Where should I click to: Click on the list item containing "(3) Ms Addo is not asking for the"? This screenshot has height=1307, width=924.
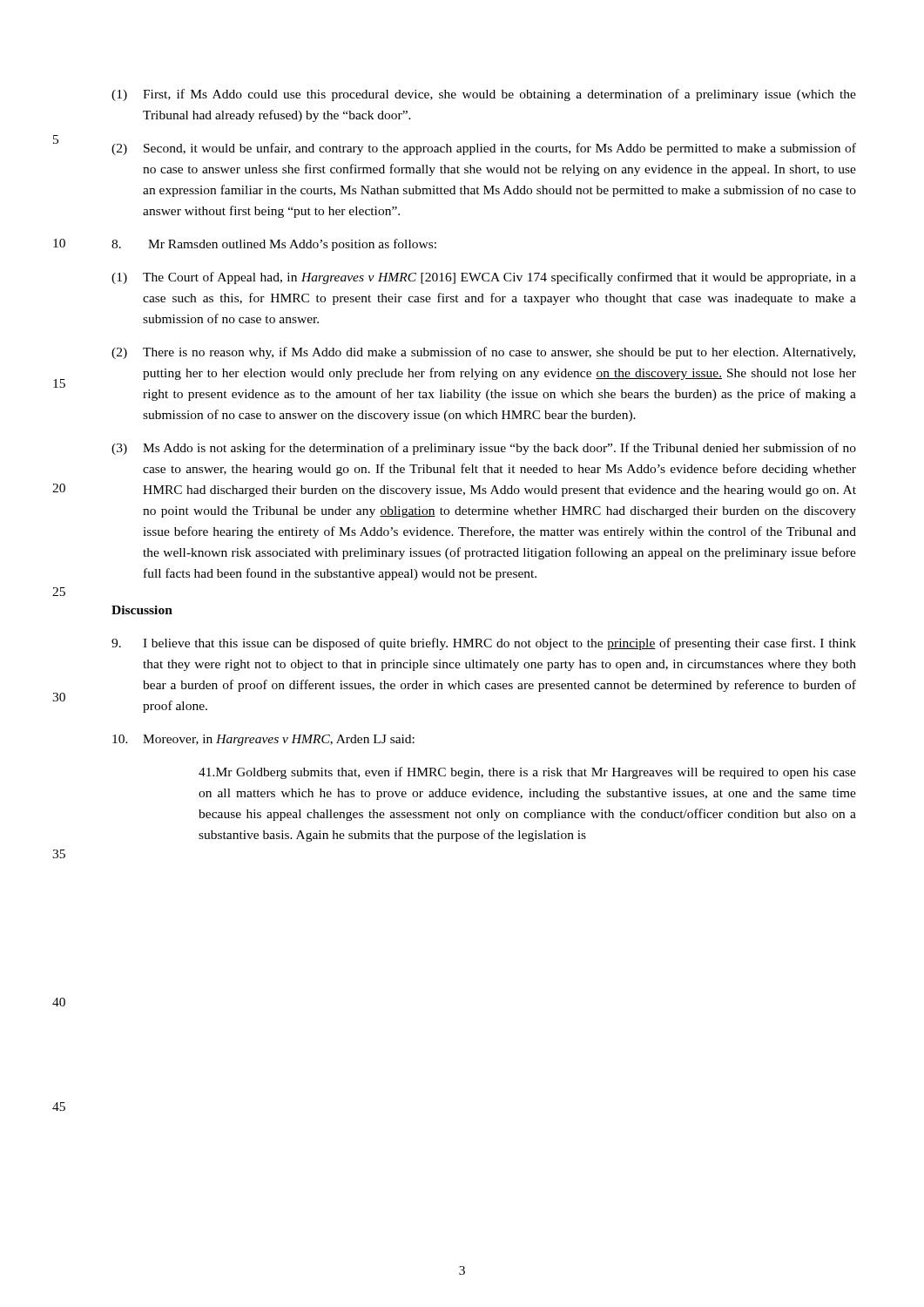pyautogui.click(x=484, y=511)
